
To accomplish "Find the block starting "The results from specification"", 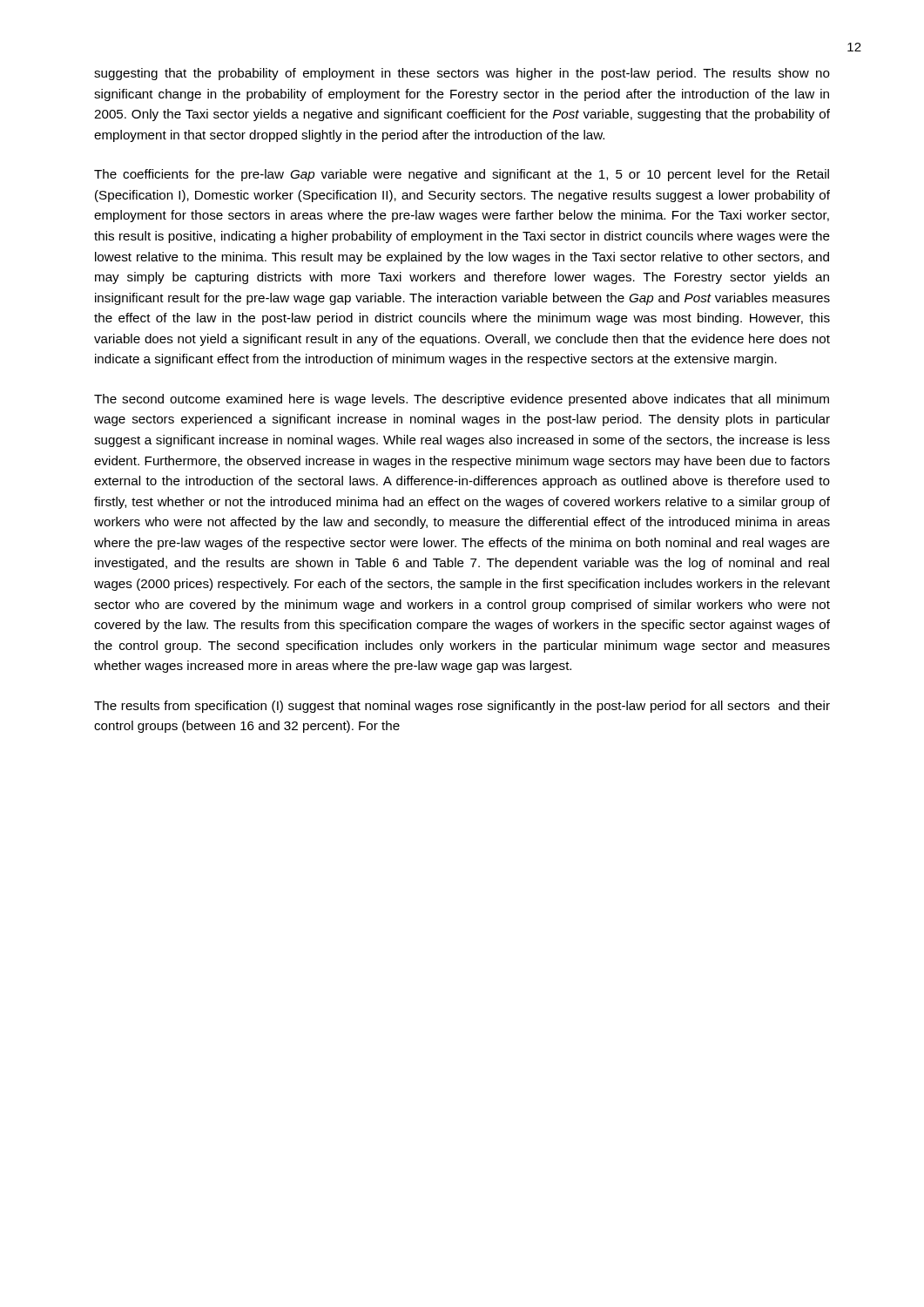I will click(462, 716).
